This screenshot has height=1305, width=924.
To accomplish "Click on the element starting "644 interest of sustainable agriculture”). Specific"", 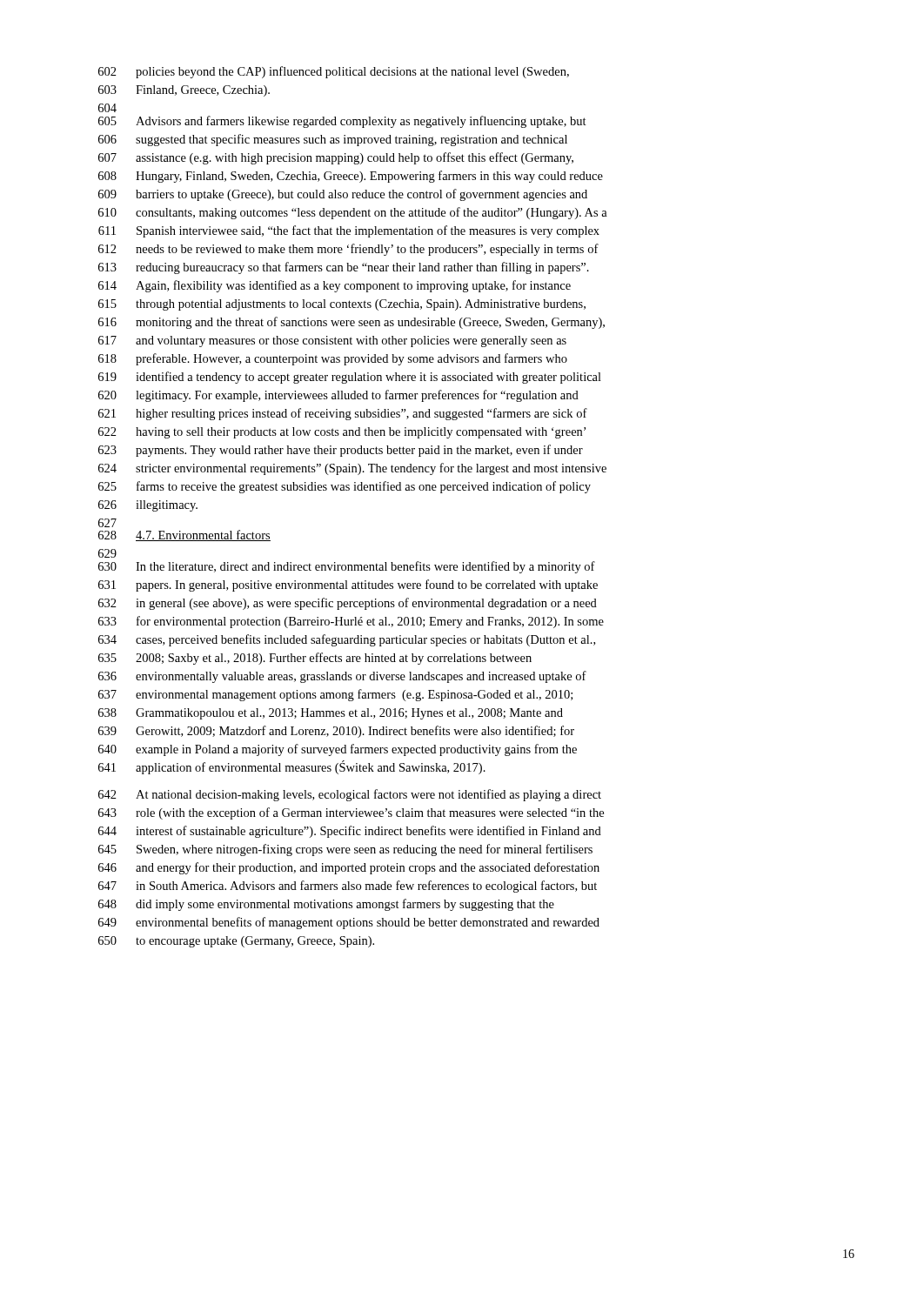I will 471,831.
